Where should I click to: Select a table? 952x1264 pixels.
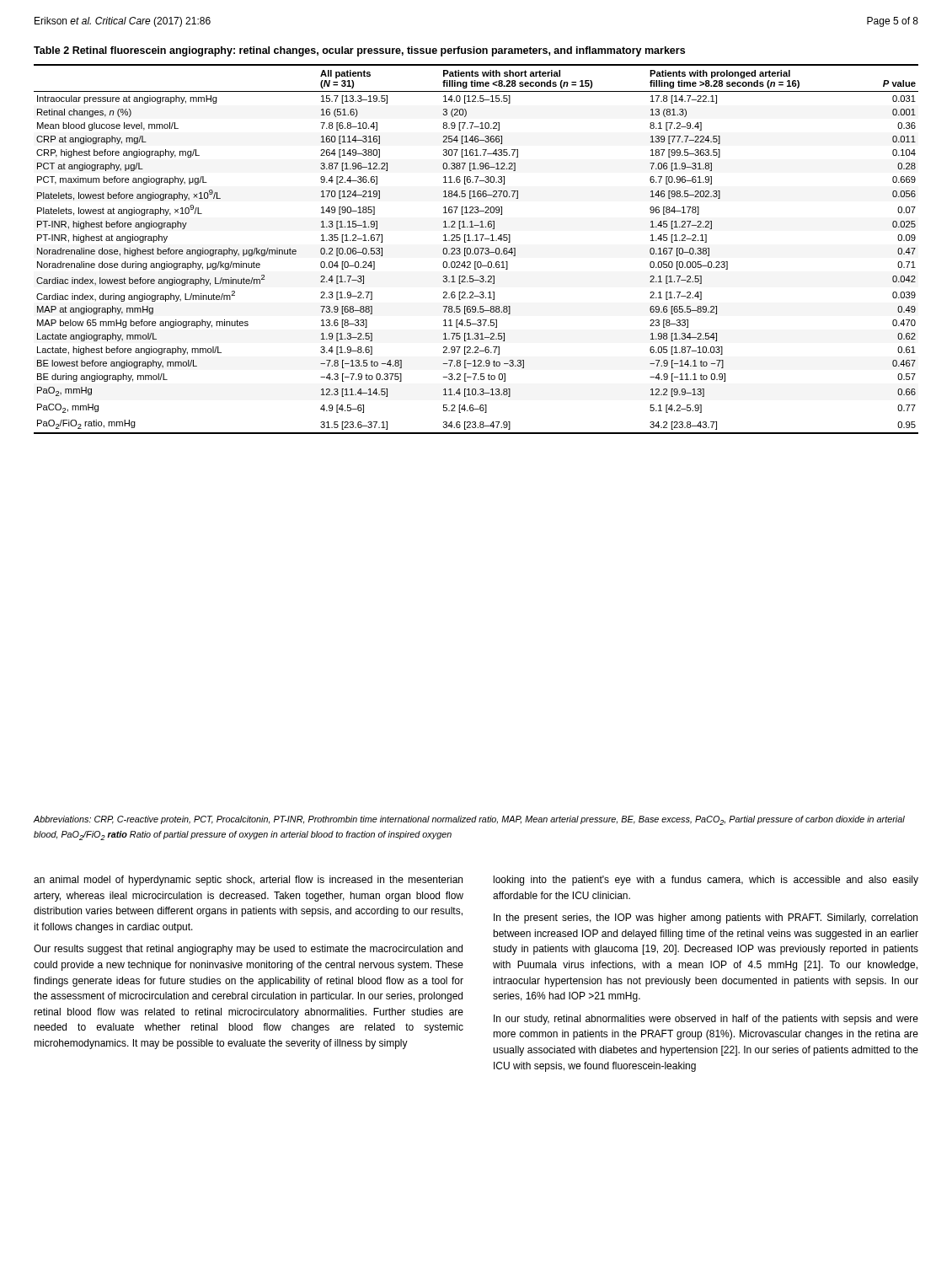(x=476, y=239)
